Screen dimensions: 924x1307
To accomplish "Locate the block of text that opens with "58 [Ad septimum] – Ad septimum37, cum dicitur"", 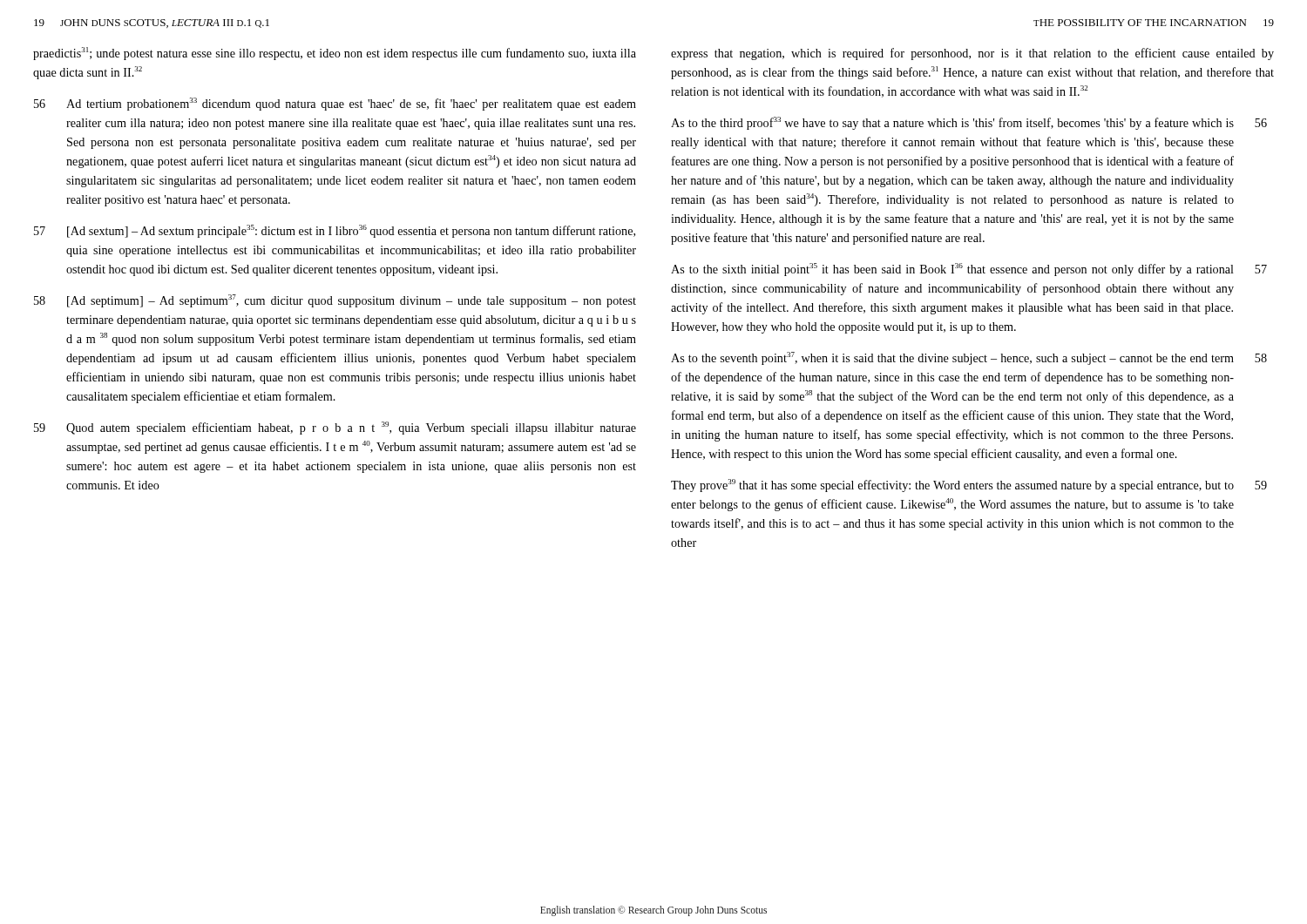I will tap(335, 348).
